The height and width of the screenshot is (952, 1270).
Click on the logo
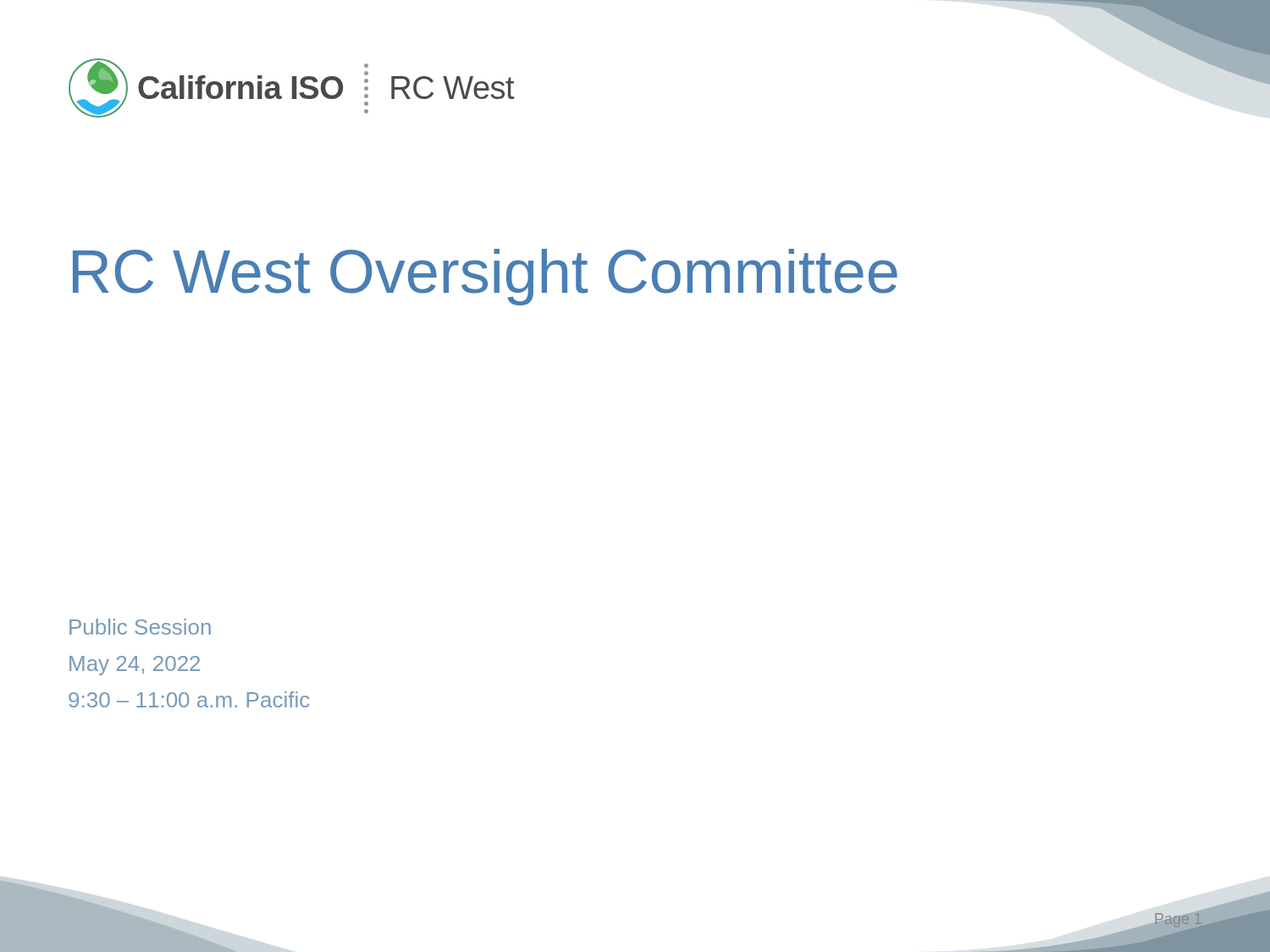(291, 88)
